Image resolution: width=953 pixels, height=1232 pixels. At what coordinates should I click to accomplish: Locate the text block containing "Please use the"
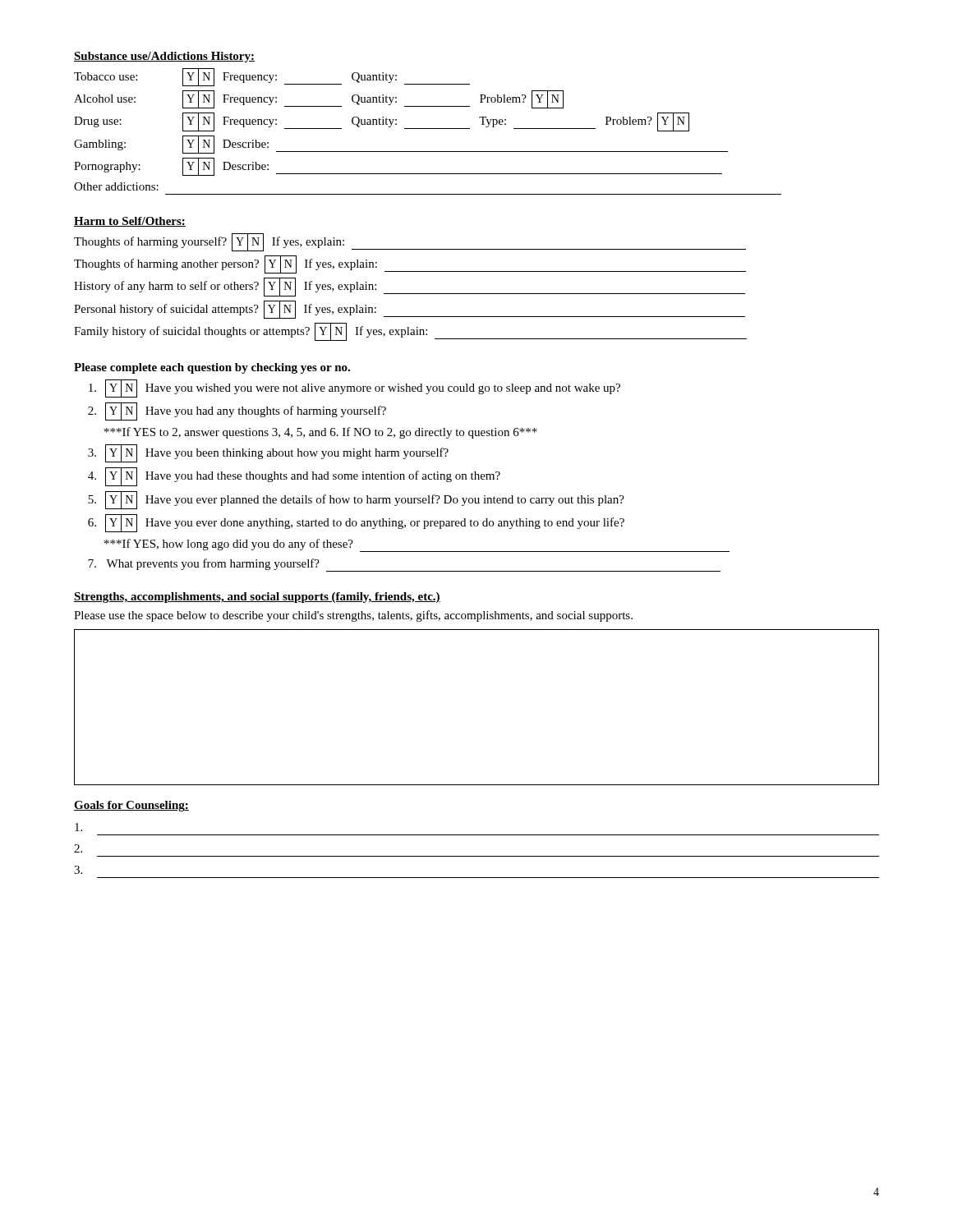click(354, 615)
